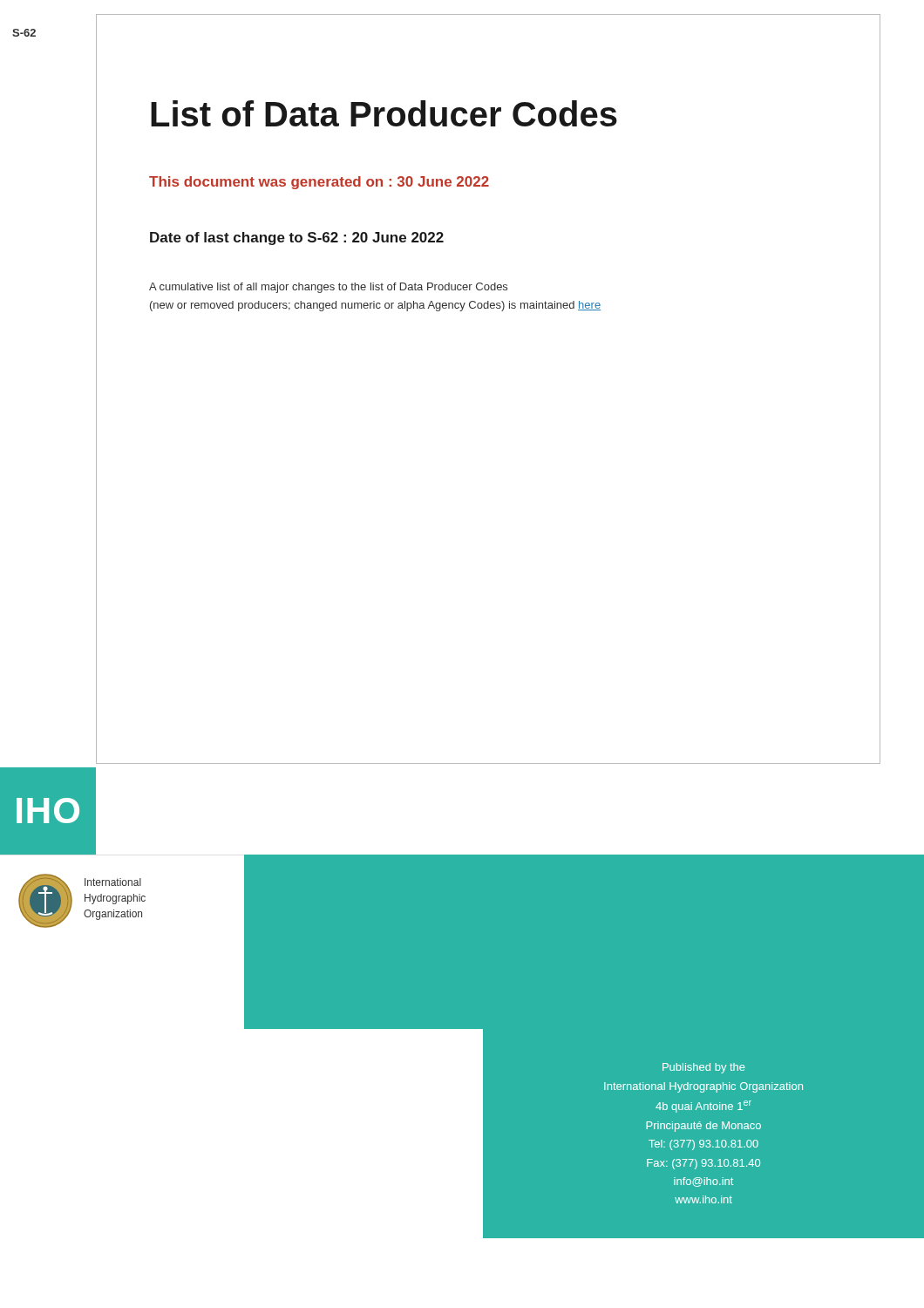Locate the section header that opens with "Date of last"

(x=296, y=238)
